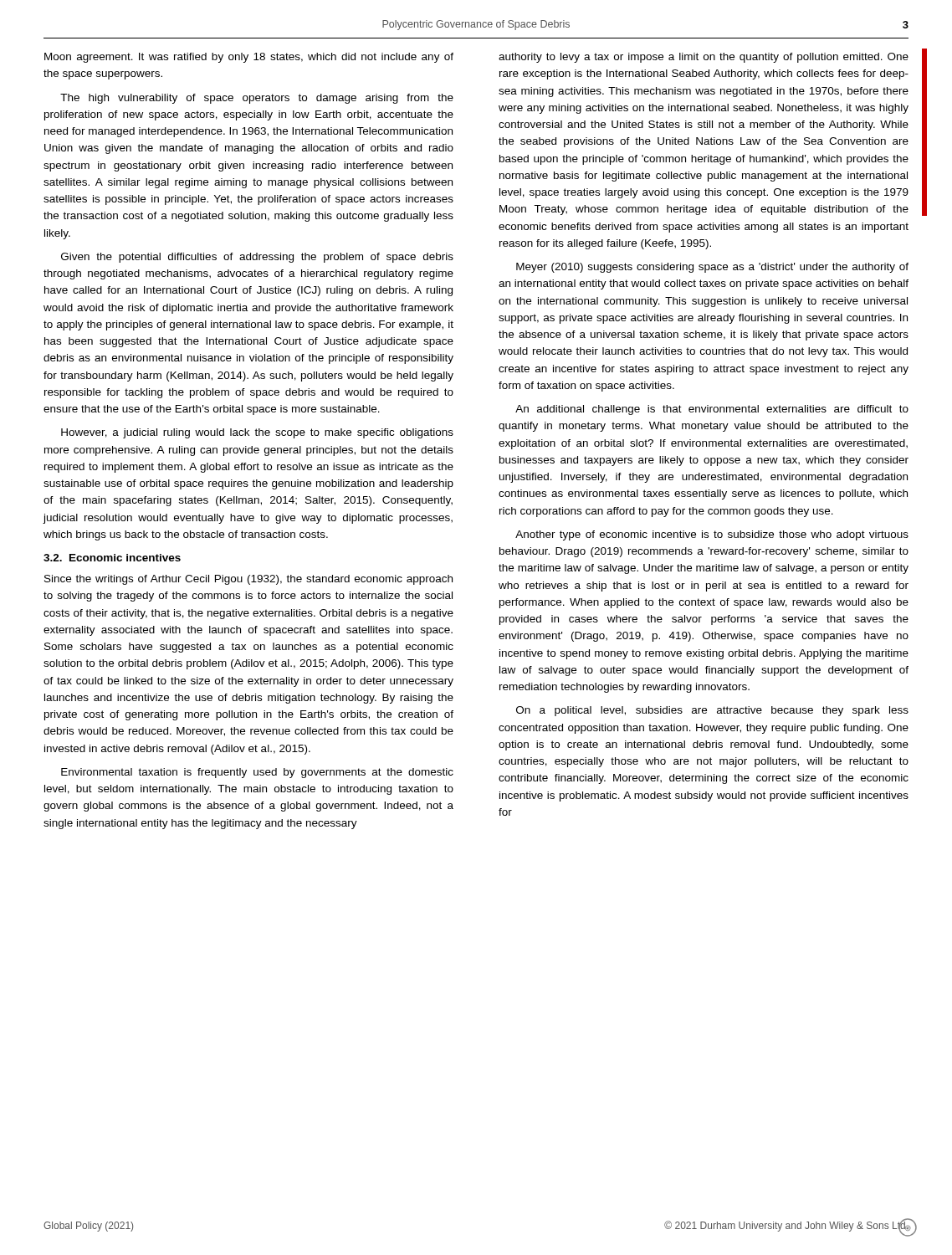The width and height of the screenshot is (952, 1255).
Task: Select the text block that says "Moon agreement. It was ratified by"
Action: pyautogui.click(x=248, y=296)
